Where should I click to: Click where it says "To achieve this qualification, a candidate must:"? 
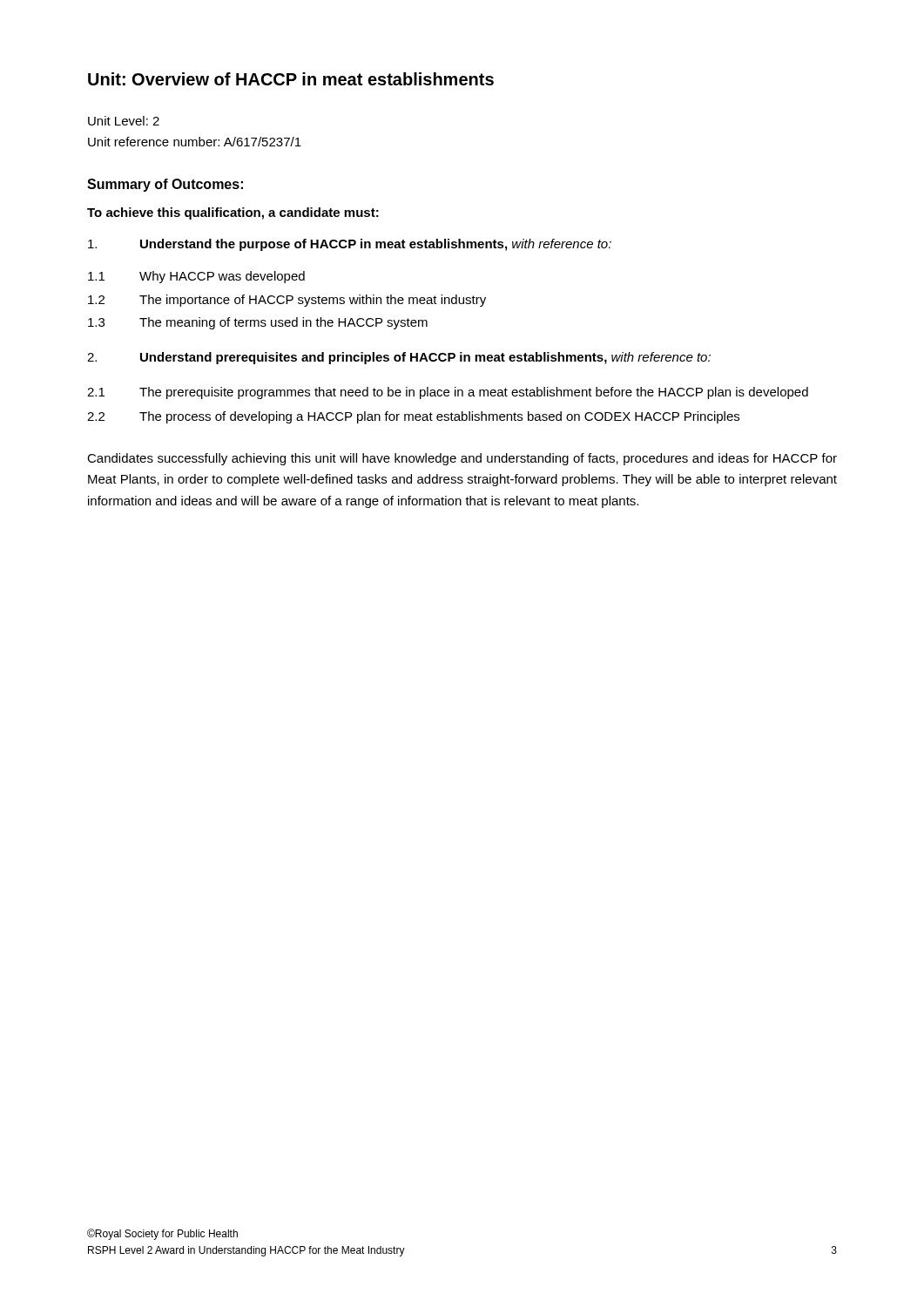pyautogui.click(x=233, y=212)
